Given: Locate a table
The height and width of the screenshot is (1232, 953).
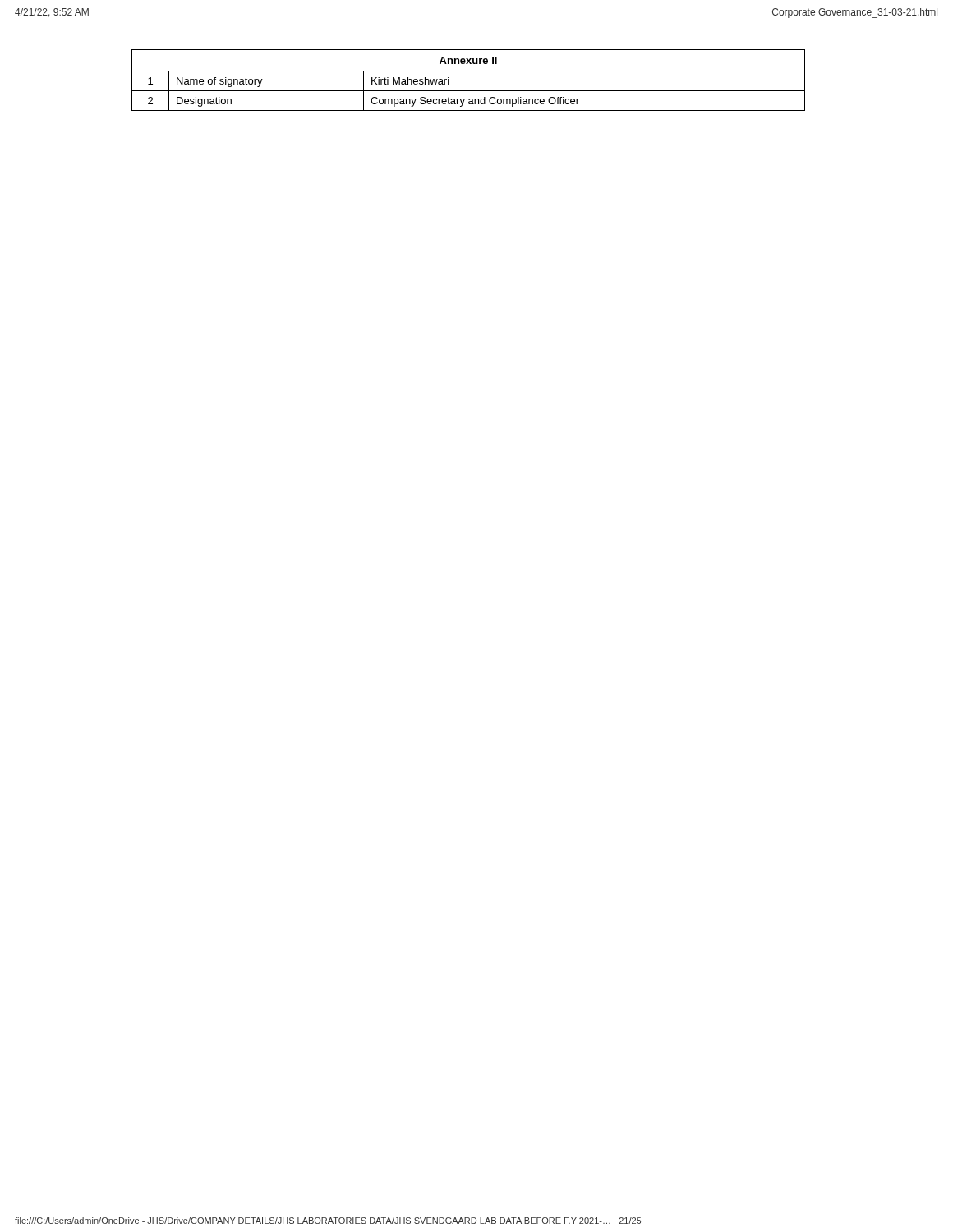Looking at the screenshot, I should tap(468, 80).
